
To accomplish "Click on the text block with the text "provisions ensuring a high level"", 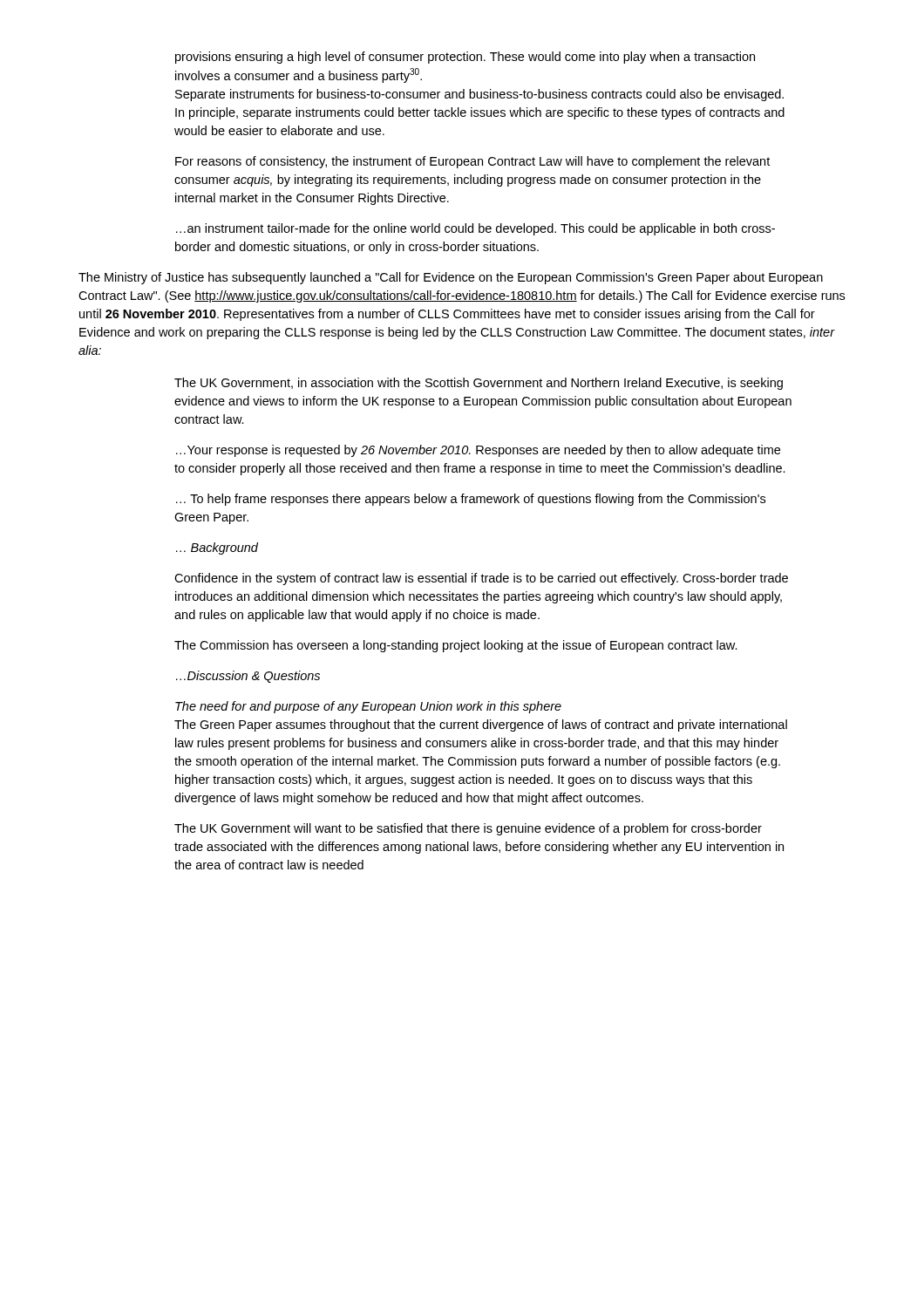I will point(480,94).
